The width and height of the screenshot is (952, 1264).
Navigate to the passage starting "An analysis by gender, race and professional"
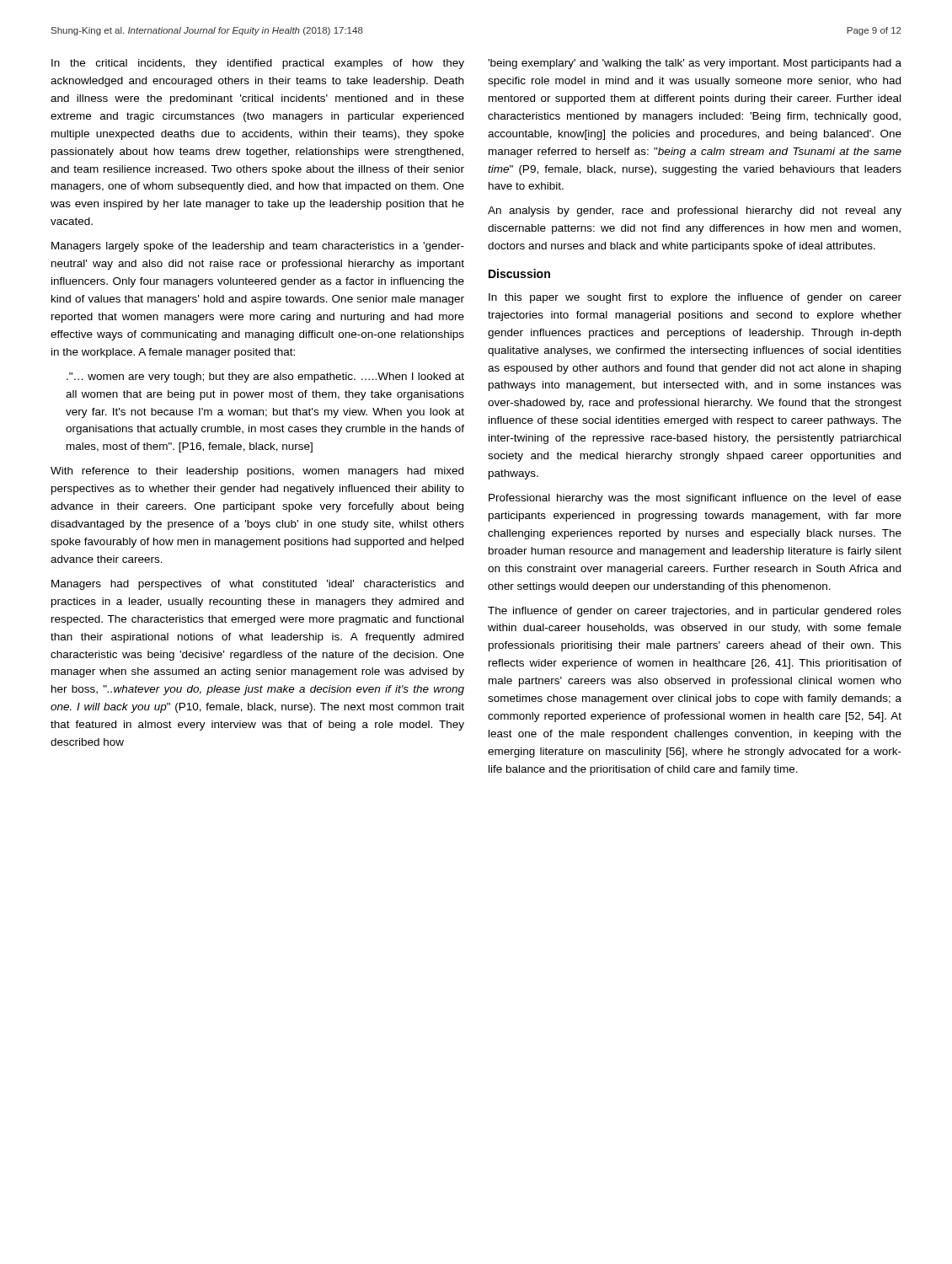[695, 229]
